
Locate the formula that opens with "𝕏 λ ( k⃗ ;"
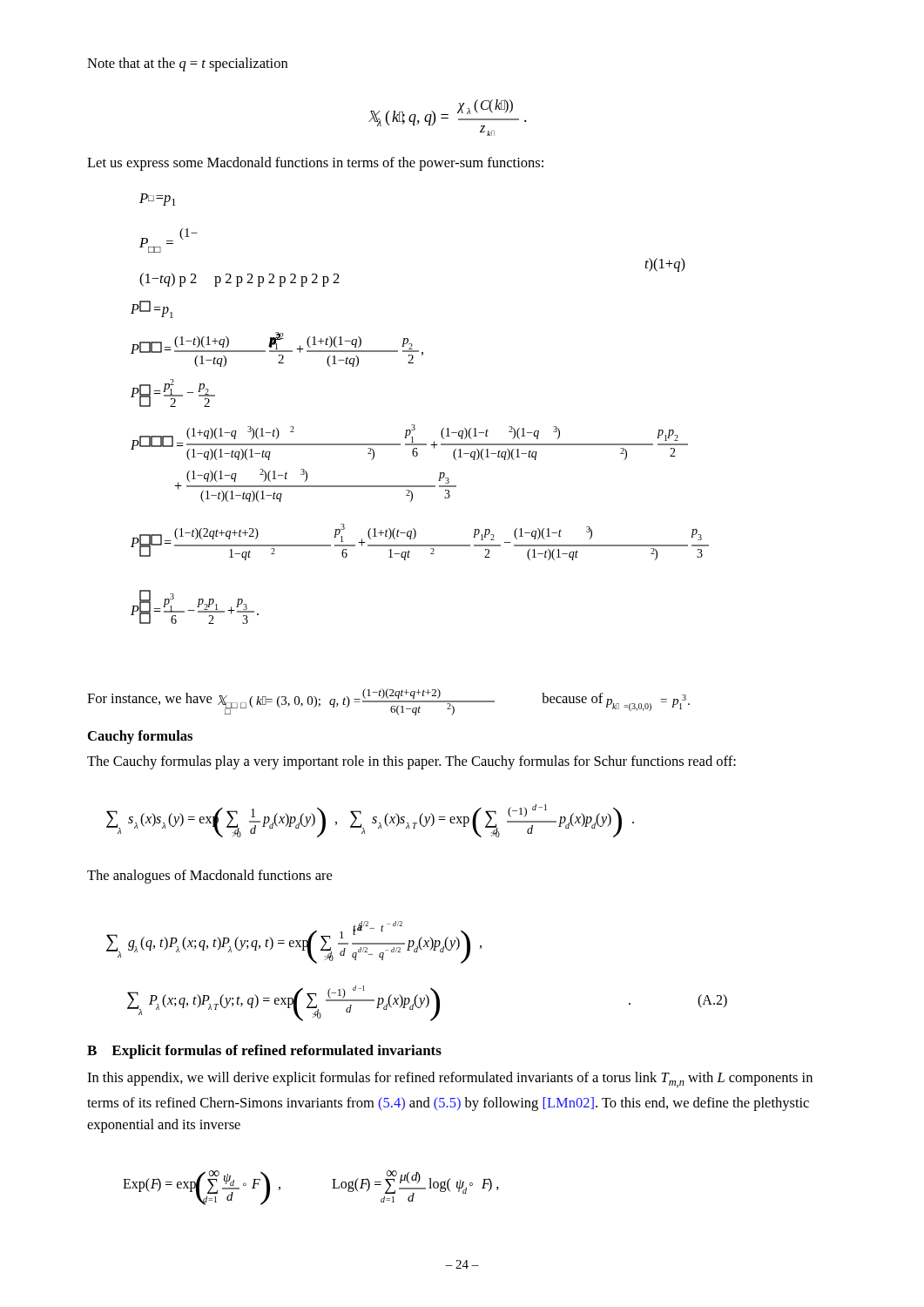pyautogui.click(x=462, y=113)
